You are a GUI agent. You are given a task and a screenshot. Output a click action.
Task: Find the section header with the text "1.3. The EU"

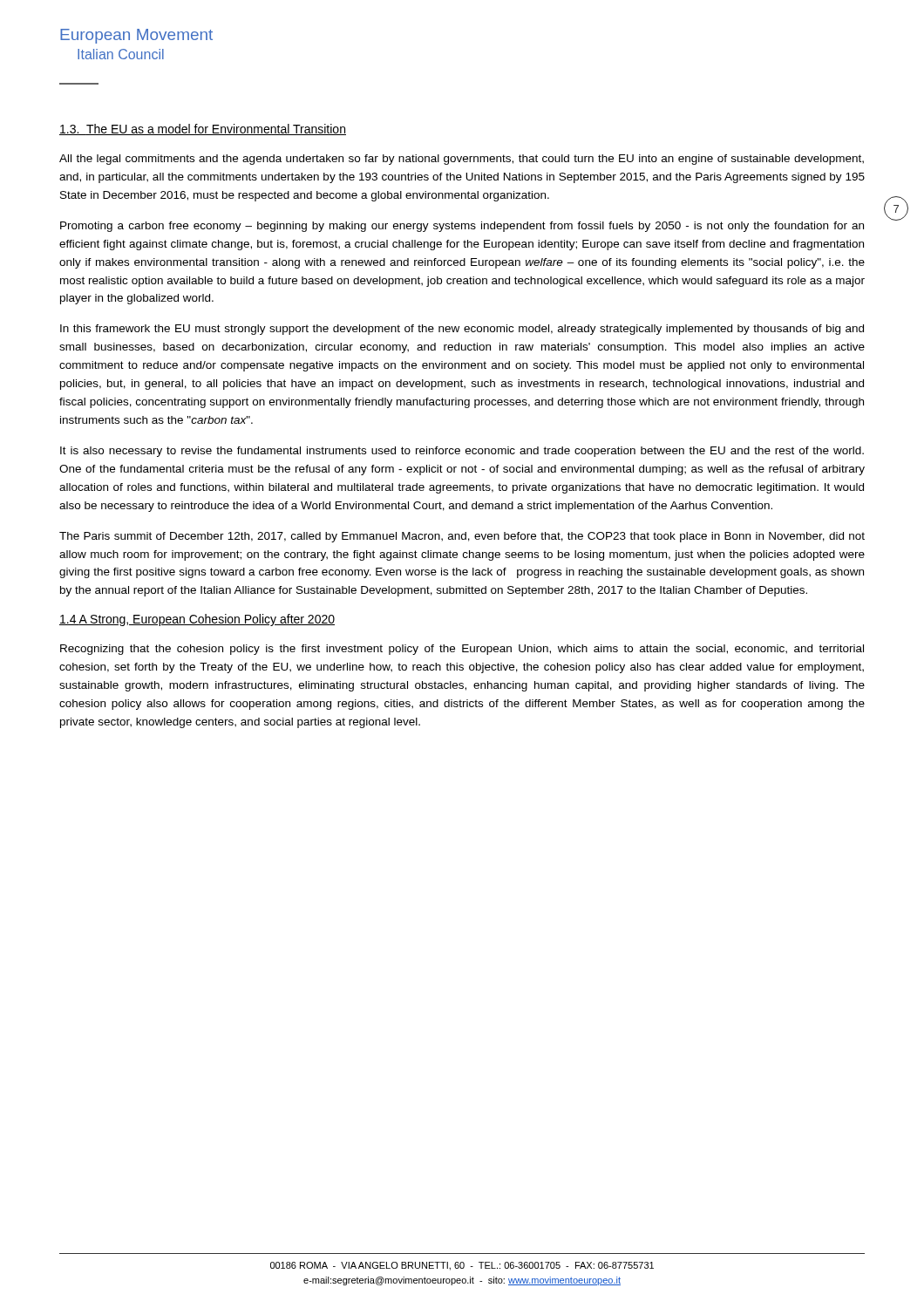pos(203,129)
